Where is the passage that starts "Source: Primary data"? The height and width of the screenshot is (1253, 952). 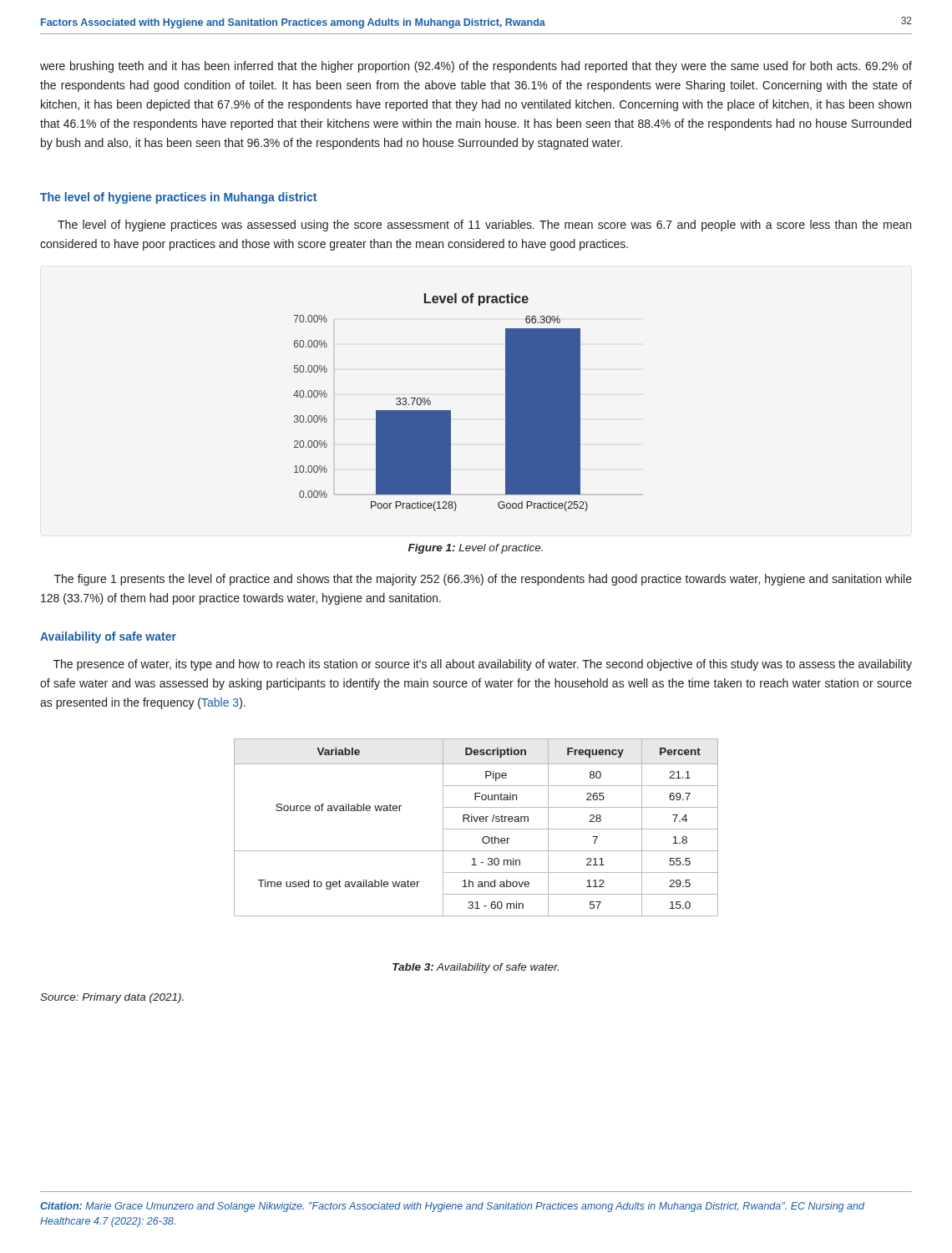[112, 997]
